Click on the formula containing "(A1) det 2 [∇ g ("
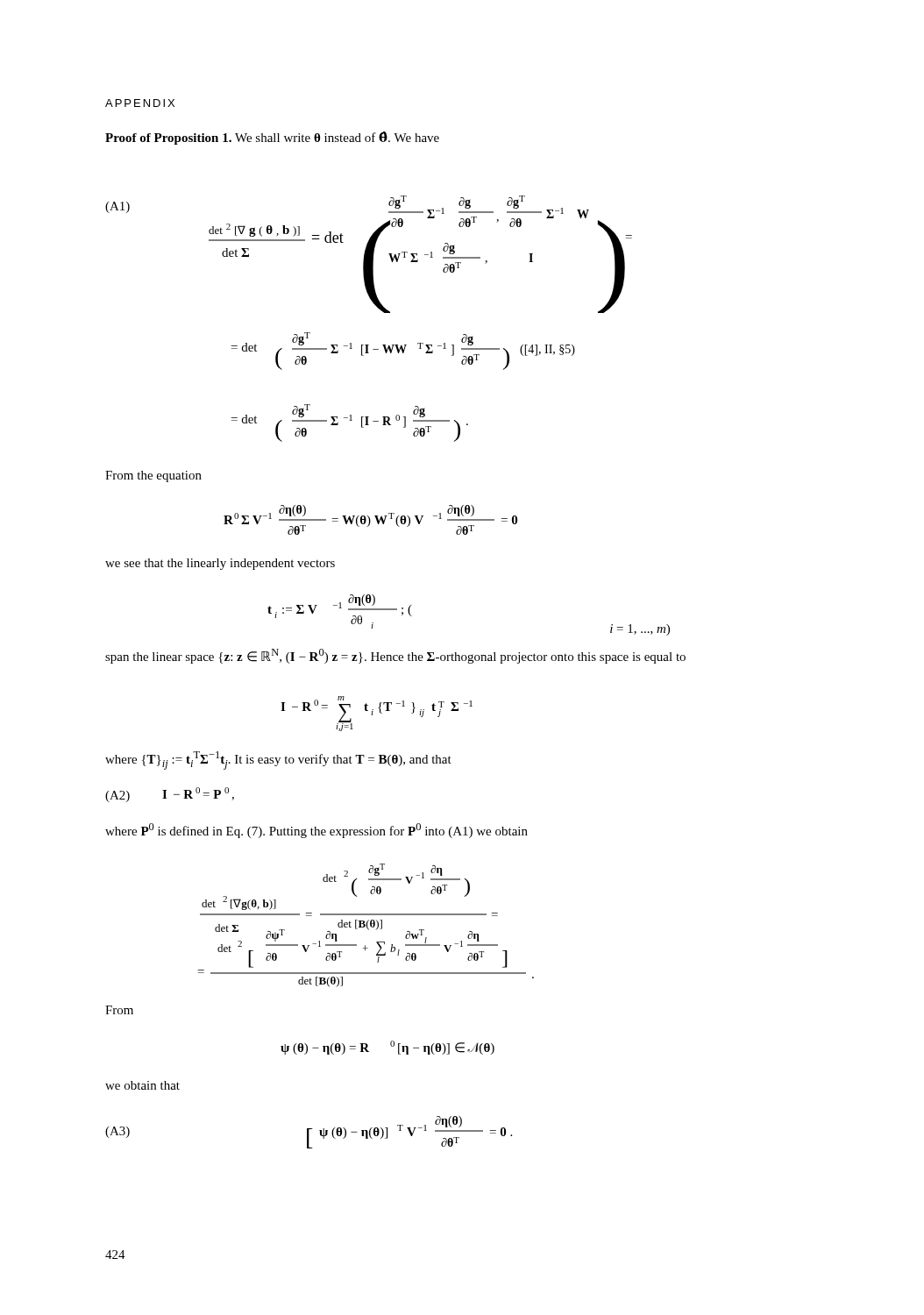 [369, 254]
